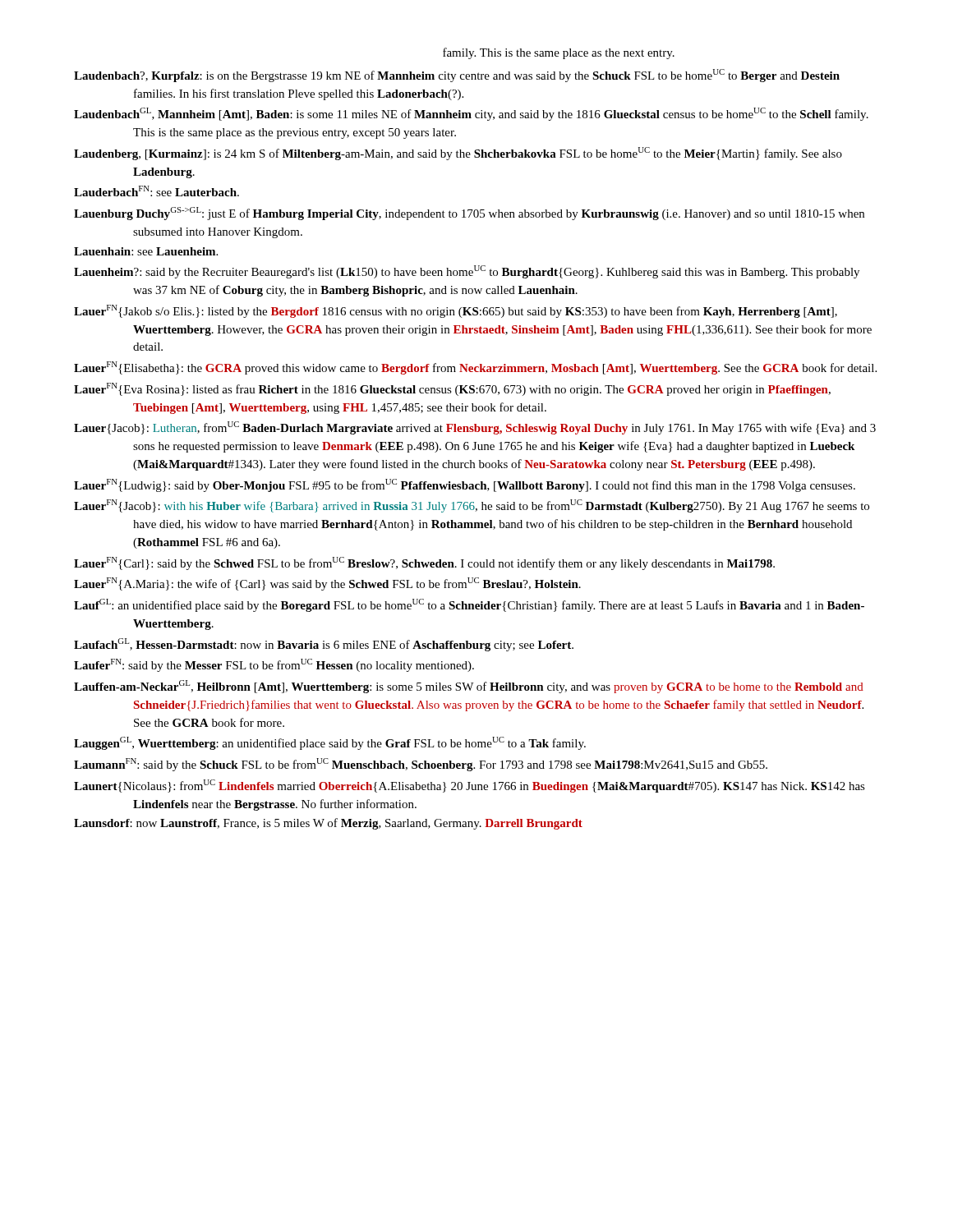Screen dimensions: 1232x953
Task: Click the passage that begins "Lauenburg DuchyGS->GL: just"
Action: point(469,221)
